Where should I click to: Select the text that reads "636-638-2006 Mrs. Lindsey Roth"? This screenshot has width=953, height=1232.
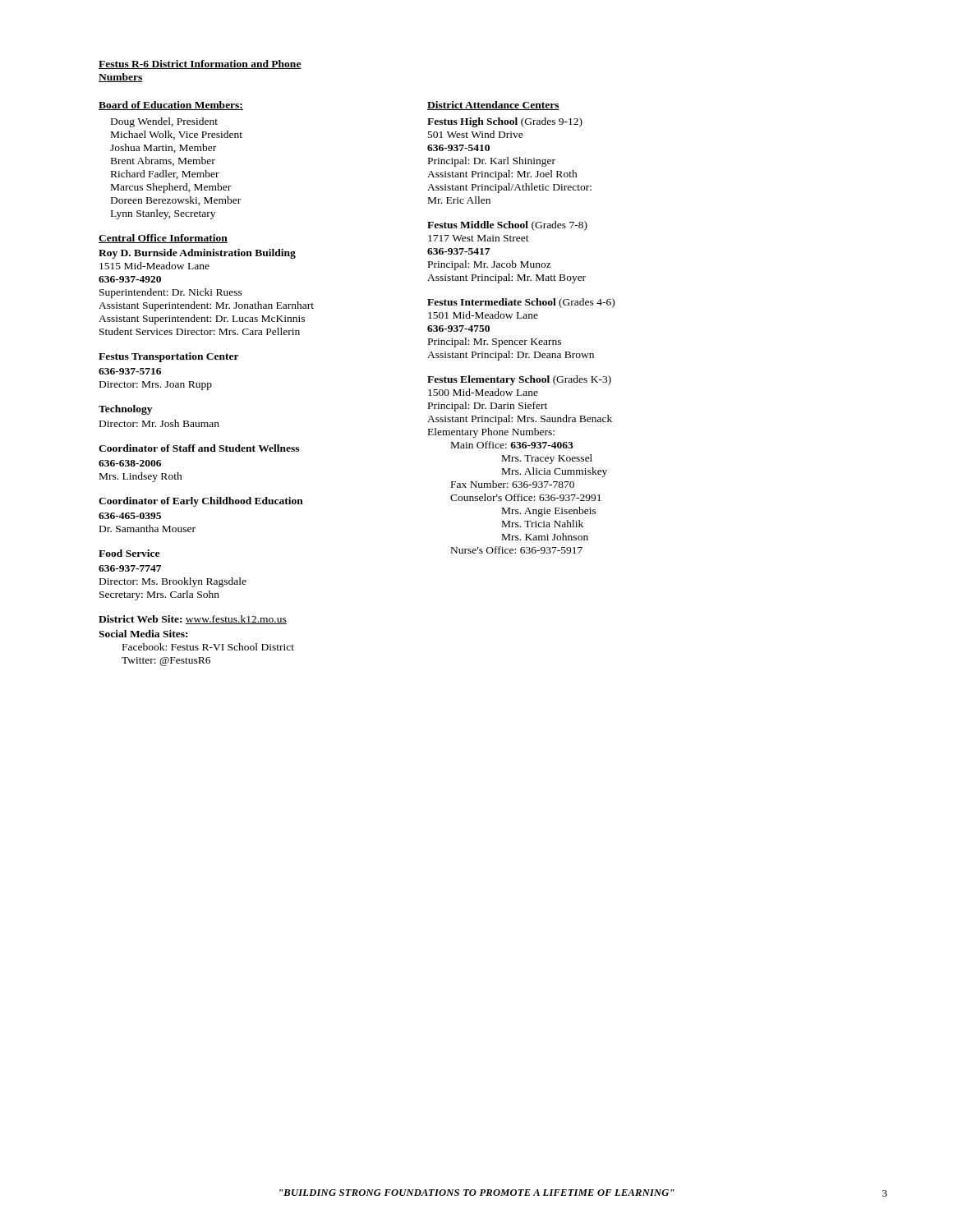tap(130, 463)
